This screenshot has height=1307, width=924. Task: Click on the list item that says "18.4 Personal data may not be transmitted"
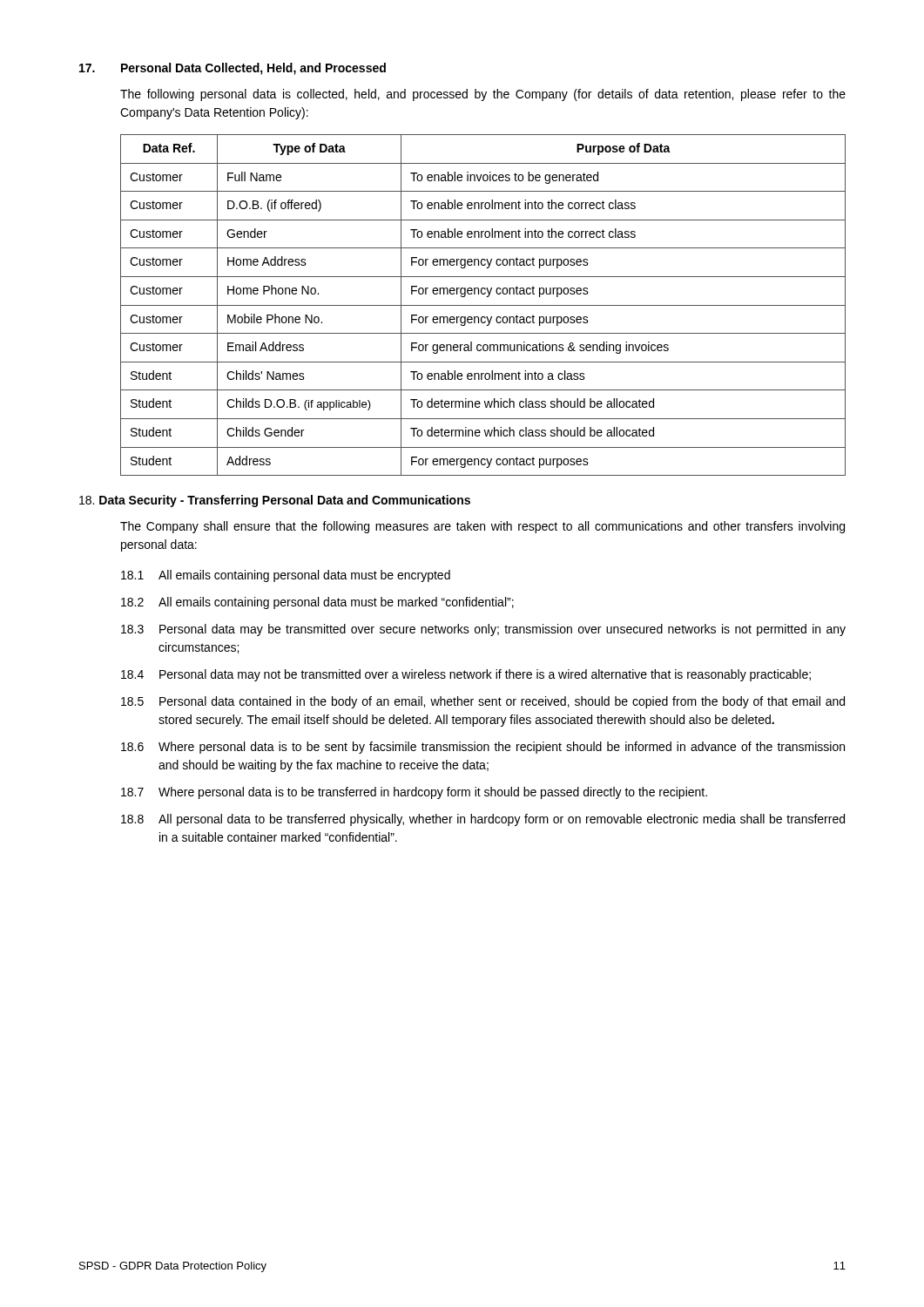pos(483,675)
